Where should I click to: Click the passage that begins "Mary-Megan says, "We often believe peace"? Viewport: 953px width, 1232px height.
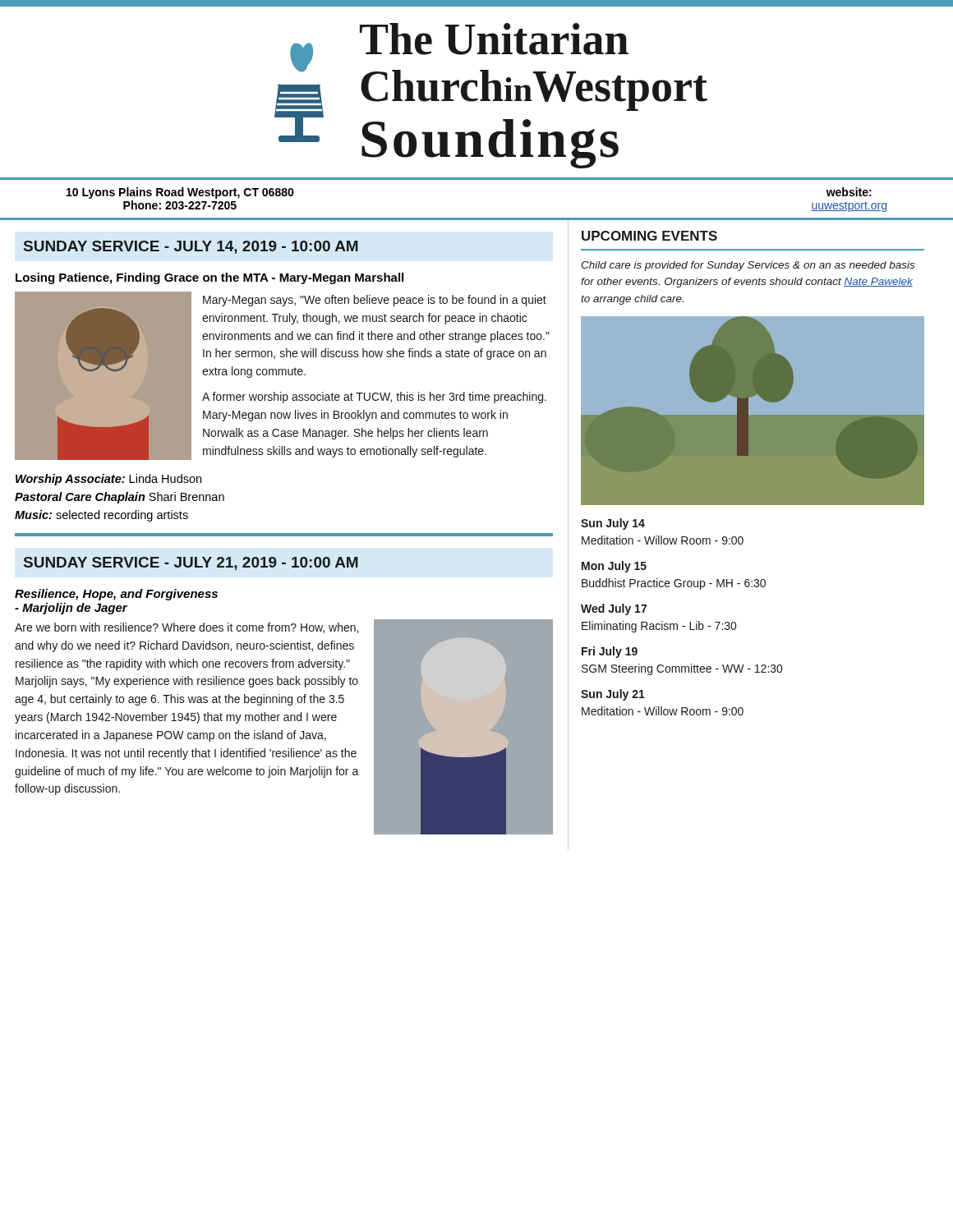(376, 336)
